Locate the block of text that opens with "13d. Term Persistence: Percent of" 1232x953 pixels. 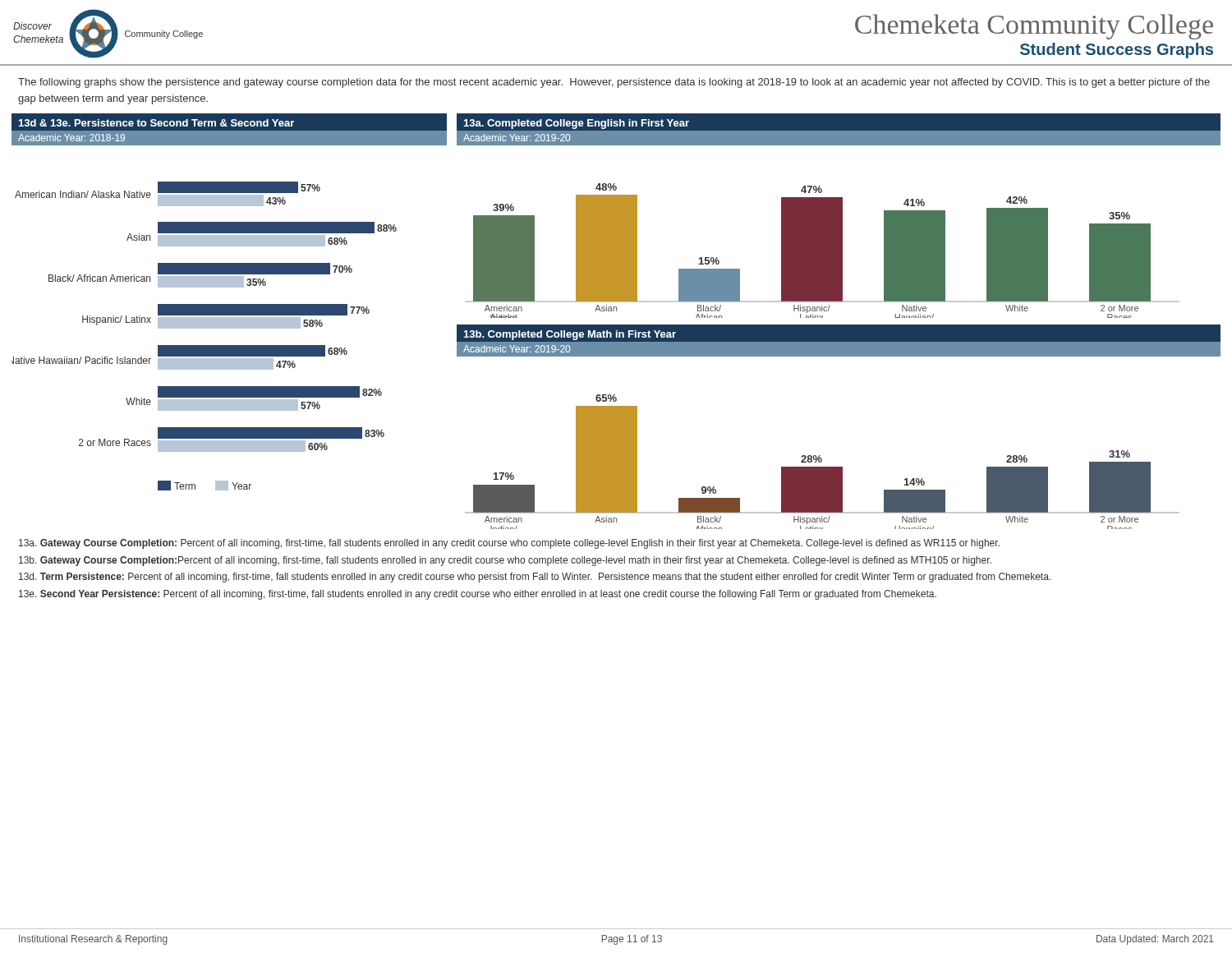(x=535, y=577)
